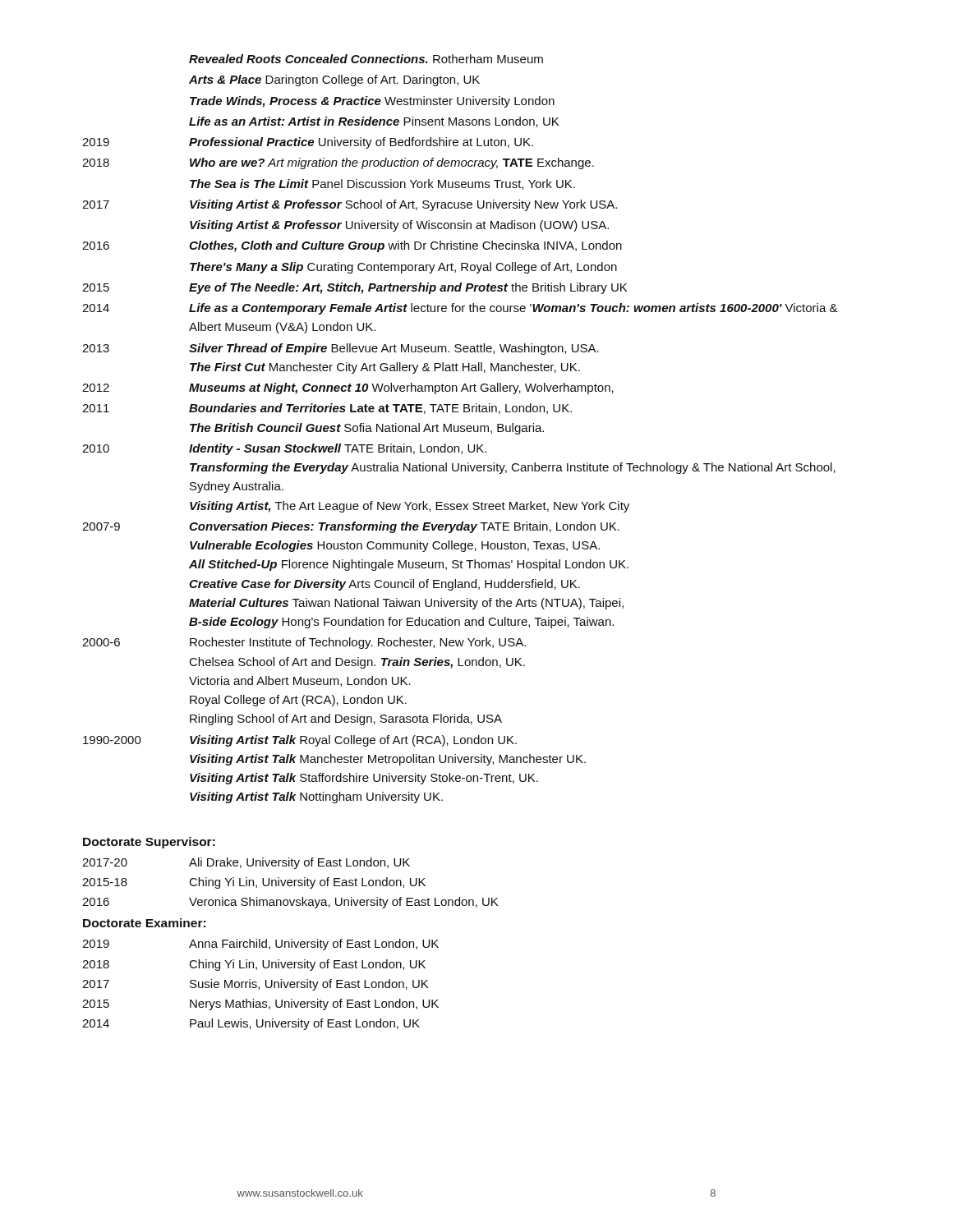Locate the block of text that opens with "2015-18 Ching Yi Lin, University of"
Screen dimensions: 1232x953
(x=254, y=883)
